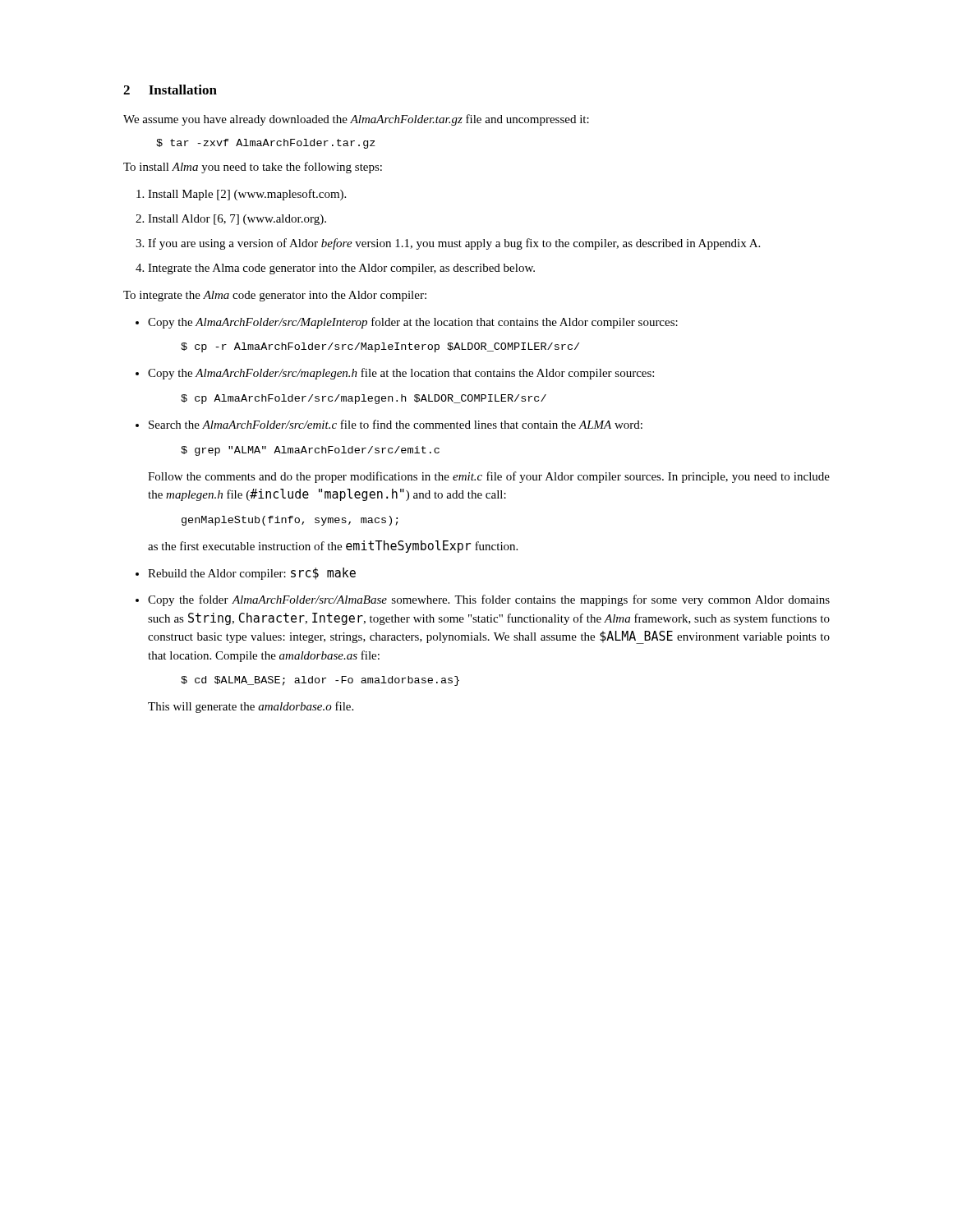953x1232 pixels.
Task: Find the text starting "$ tar -zxvf AlmaArchFolder.tar.gz"
Action: tap(266, 144)
